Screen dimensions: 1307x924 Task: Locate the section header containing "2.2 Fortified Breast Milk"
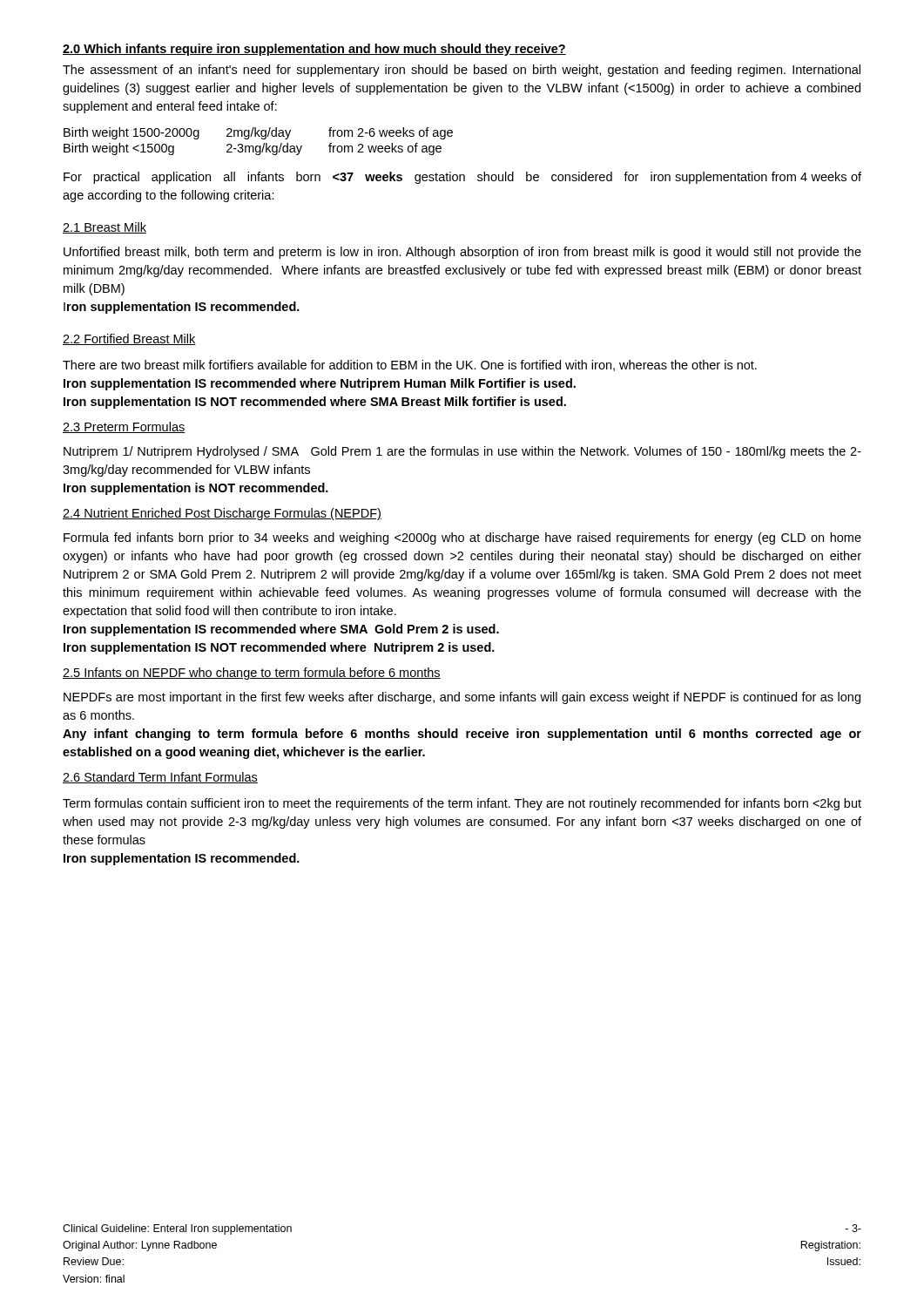pos(129,339)
